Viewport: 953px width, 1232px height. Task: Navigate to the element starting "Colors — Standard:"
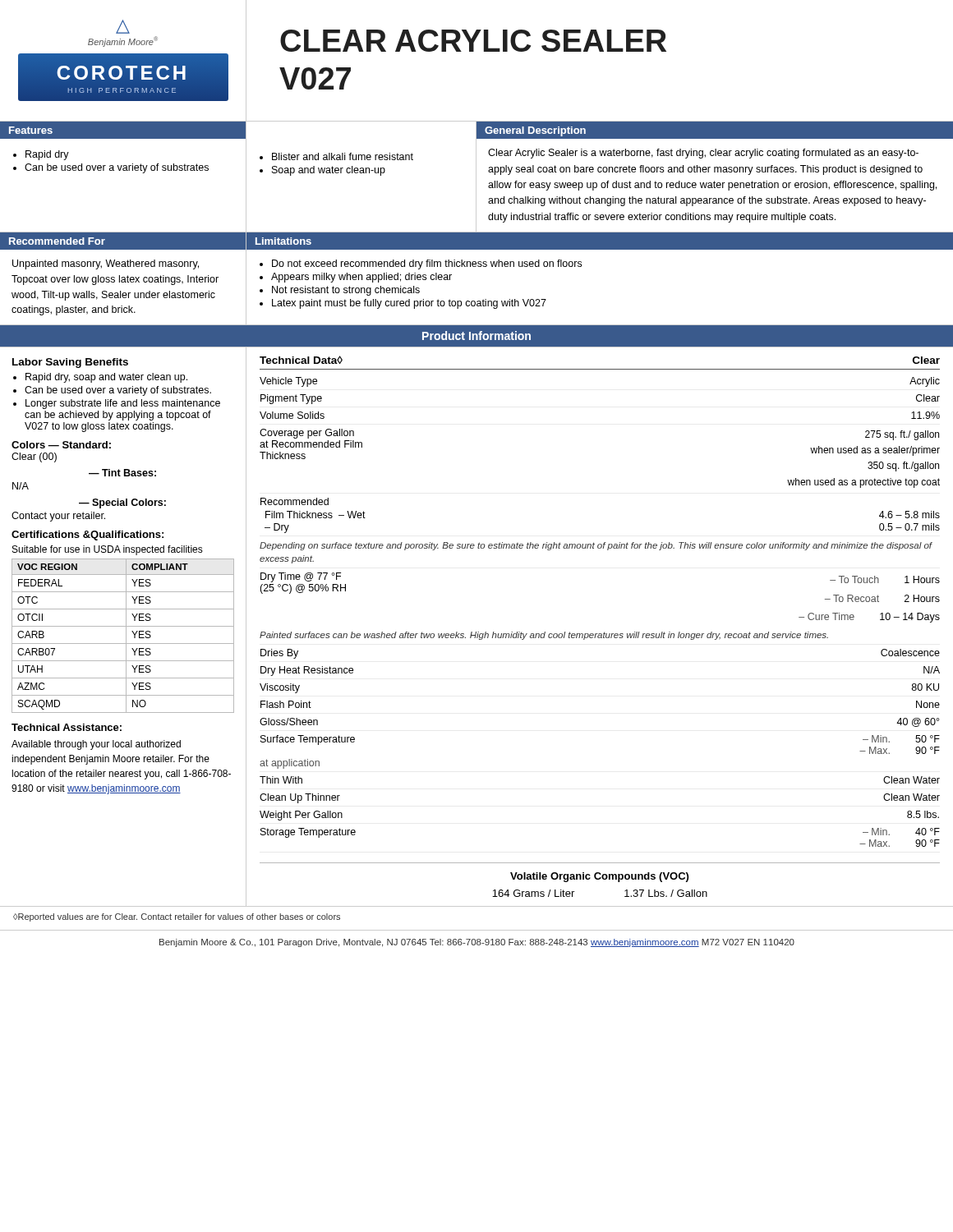[x=62, y=445]
